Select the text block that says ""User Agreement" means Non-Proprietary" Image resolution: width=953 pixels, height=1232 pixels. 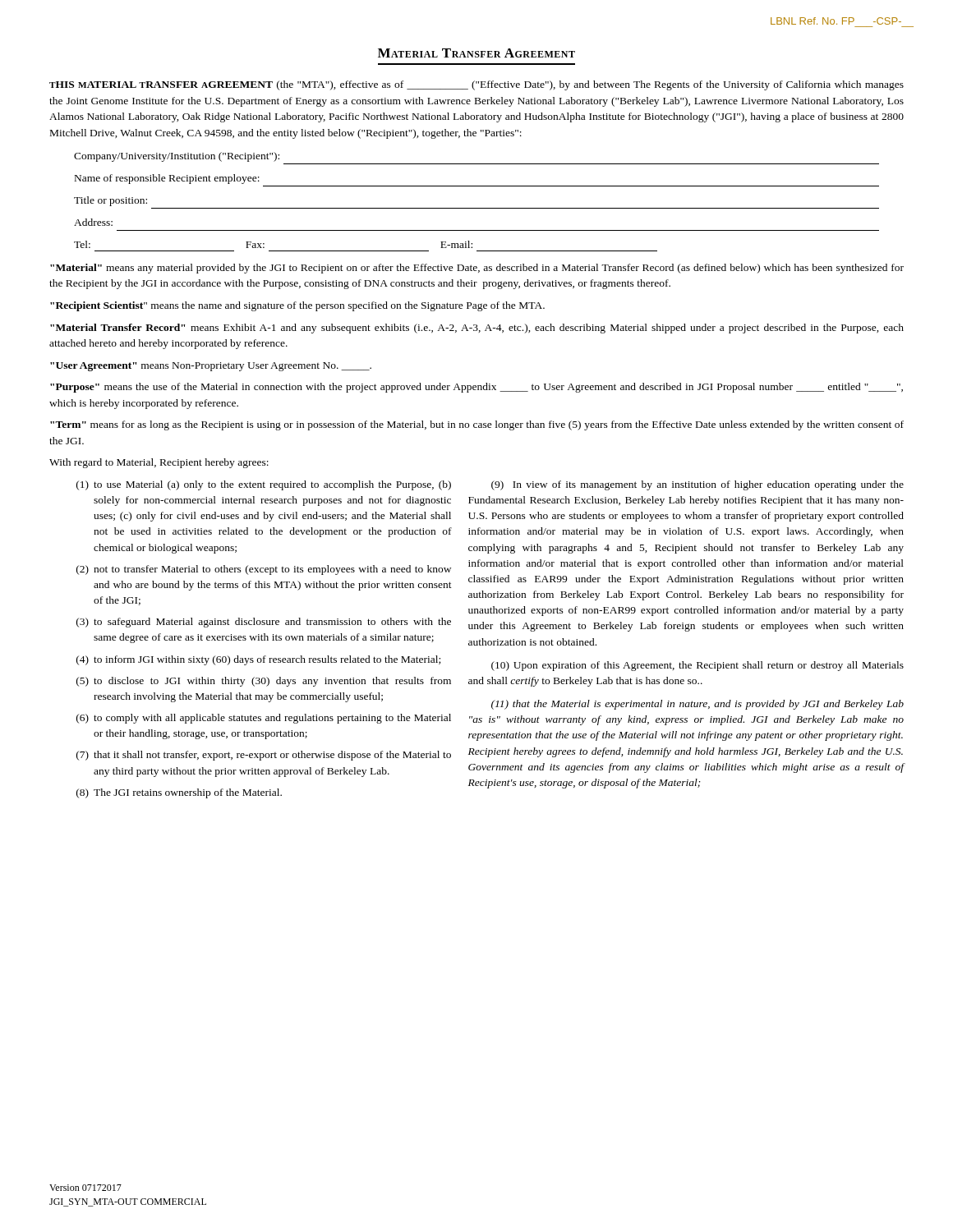pyautogui.click(x=211, y=365)
